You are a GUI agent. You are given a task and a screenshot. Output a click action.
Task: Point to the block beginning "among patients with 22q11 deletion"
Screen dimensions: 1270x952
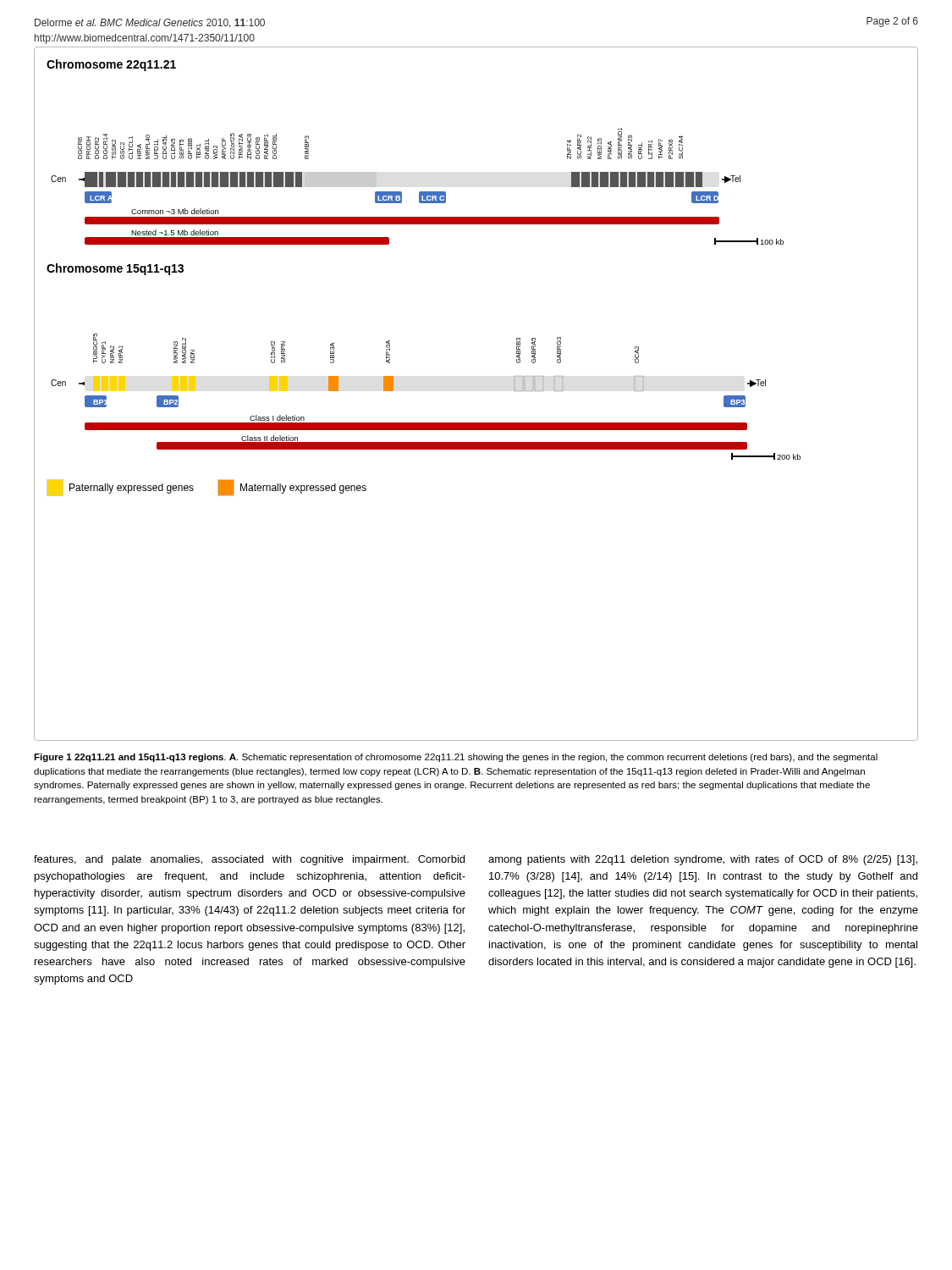click(x=703, y=910)
